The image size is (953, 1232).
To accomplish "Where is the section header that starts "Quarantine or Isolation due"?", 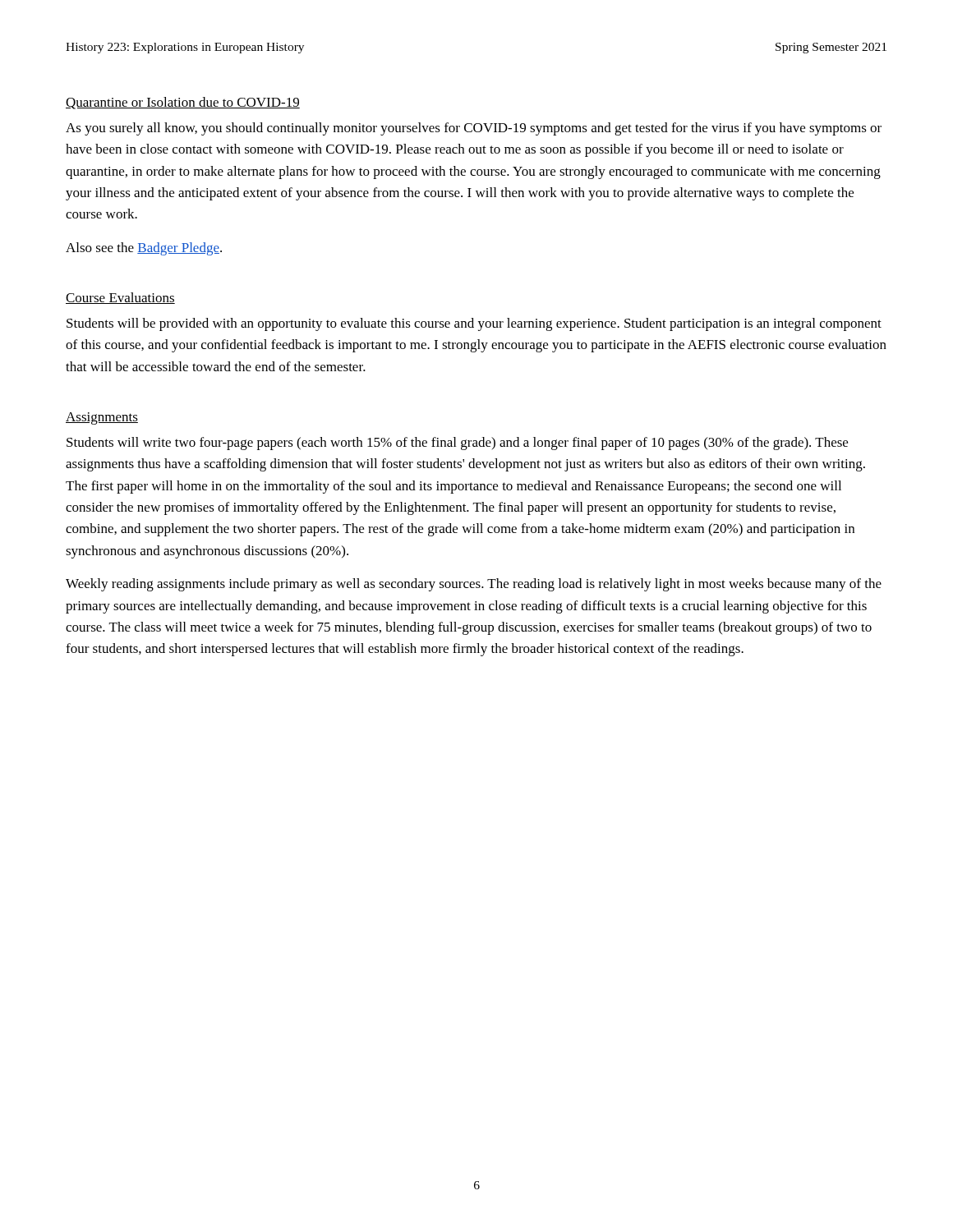I will coord(183,103).
